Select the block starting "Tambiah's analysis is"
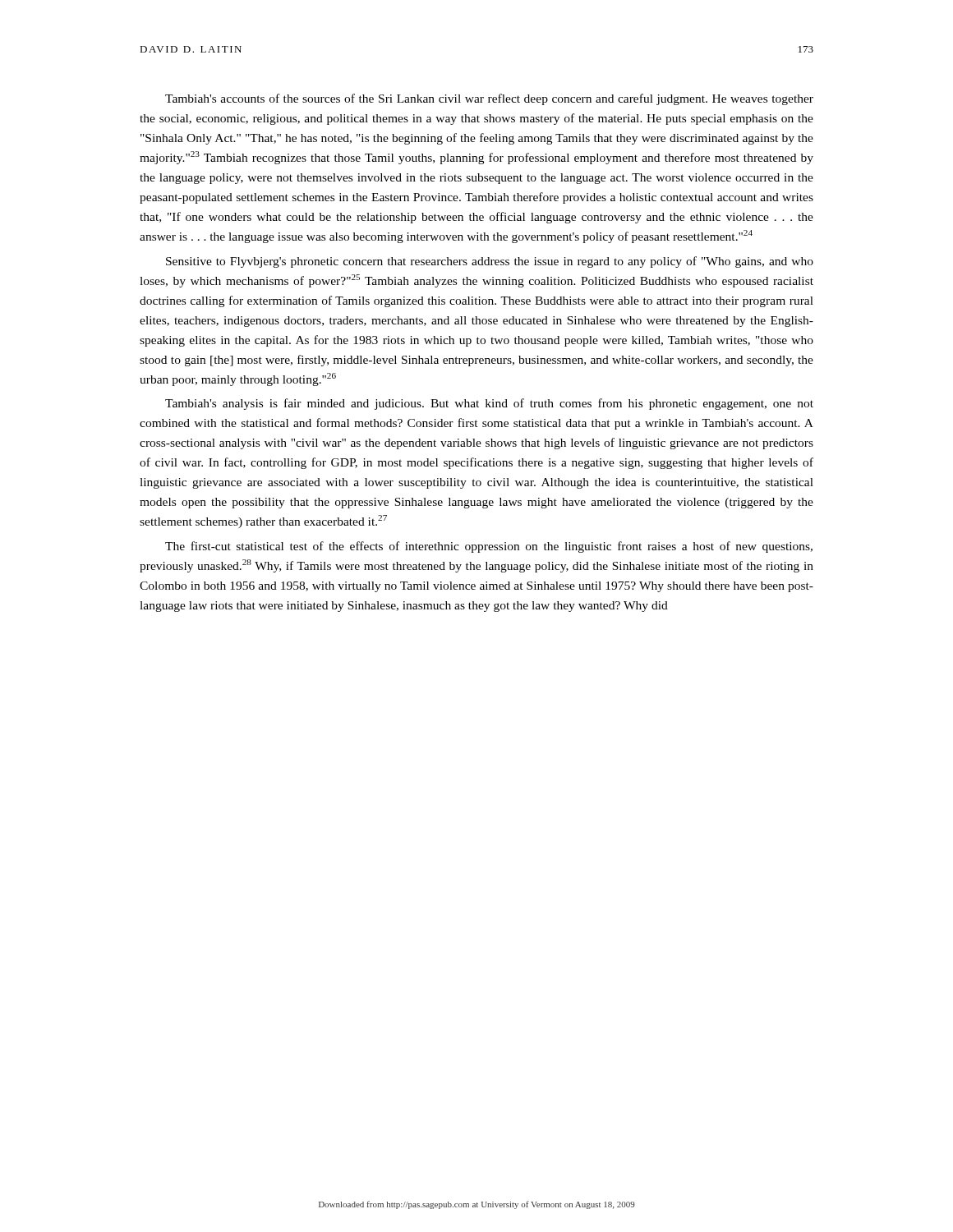 (x=476, y=463)
